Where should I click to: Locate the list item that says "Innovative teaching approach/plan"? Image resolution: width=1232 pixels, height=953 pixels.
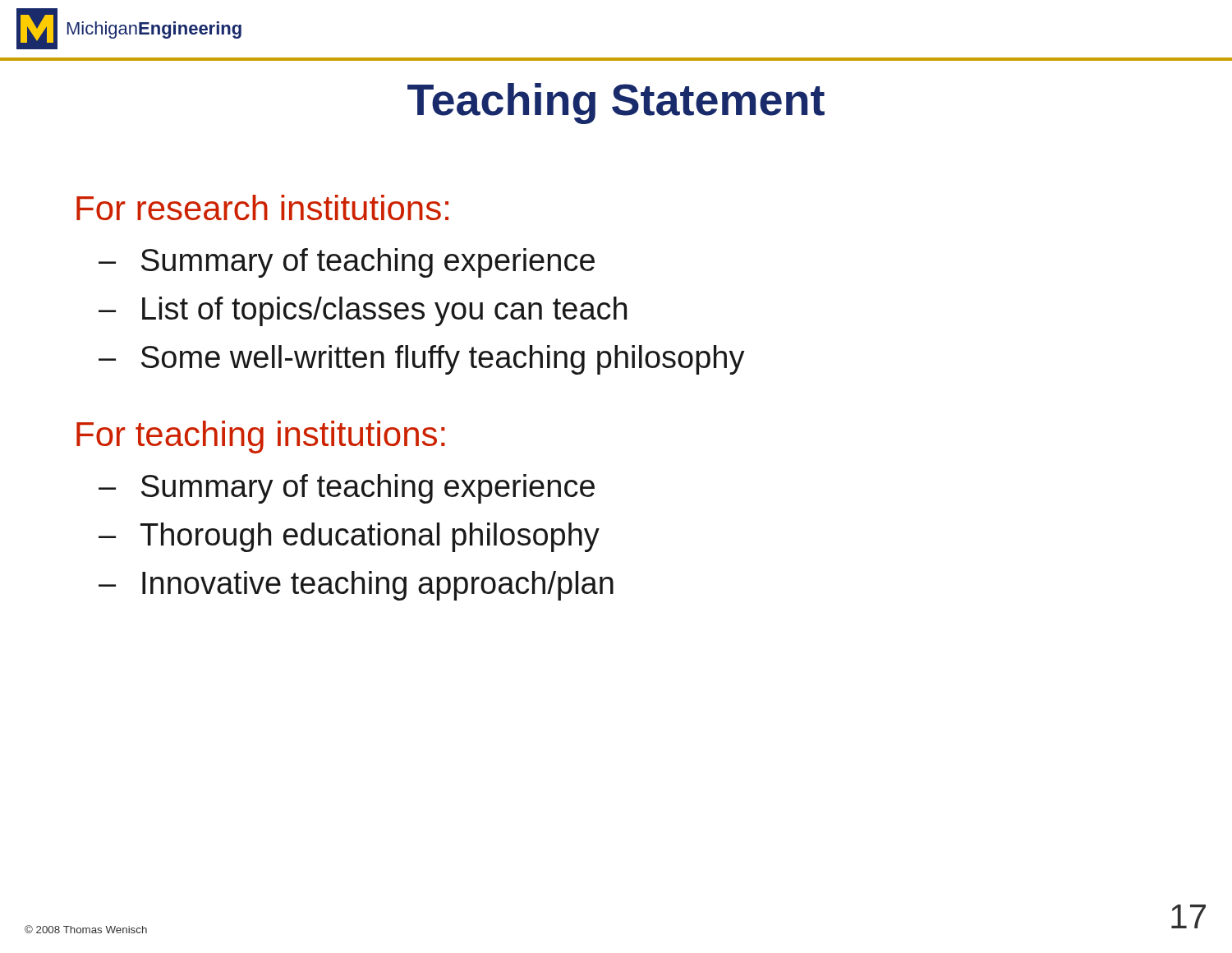coord(377,583)
